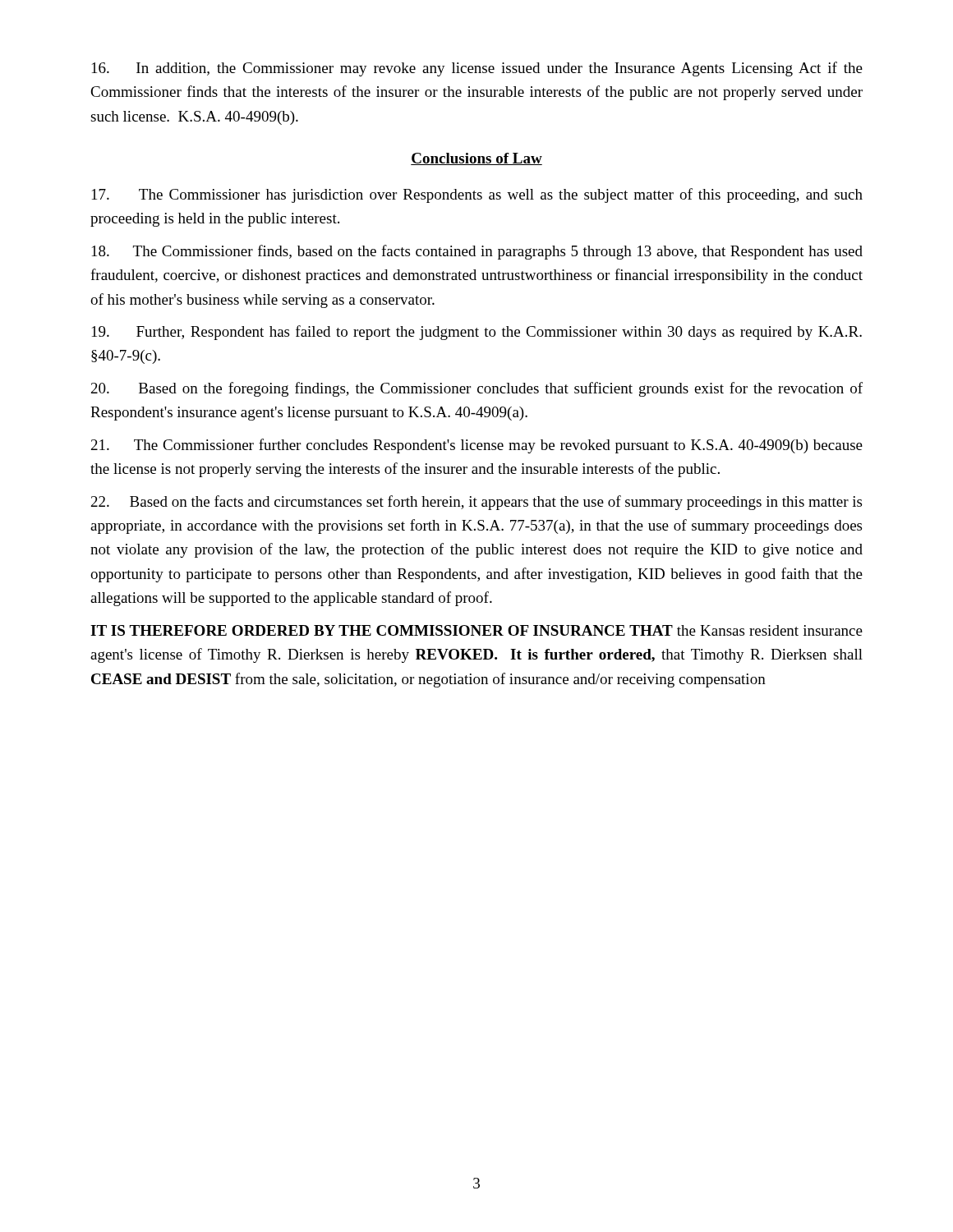
Task: Locate the element starting "The Commissioner further concludes"
Action: pyautogui.click(x=476, y=457)
